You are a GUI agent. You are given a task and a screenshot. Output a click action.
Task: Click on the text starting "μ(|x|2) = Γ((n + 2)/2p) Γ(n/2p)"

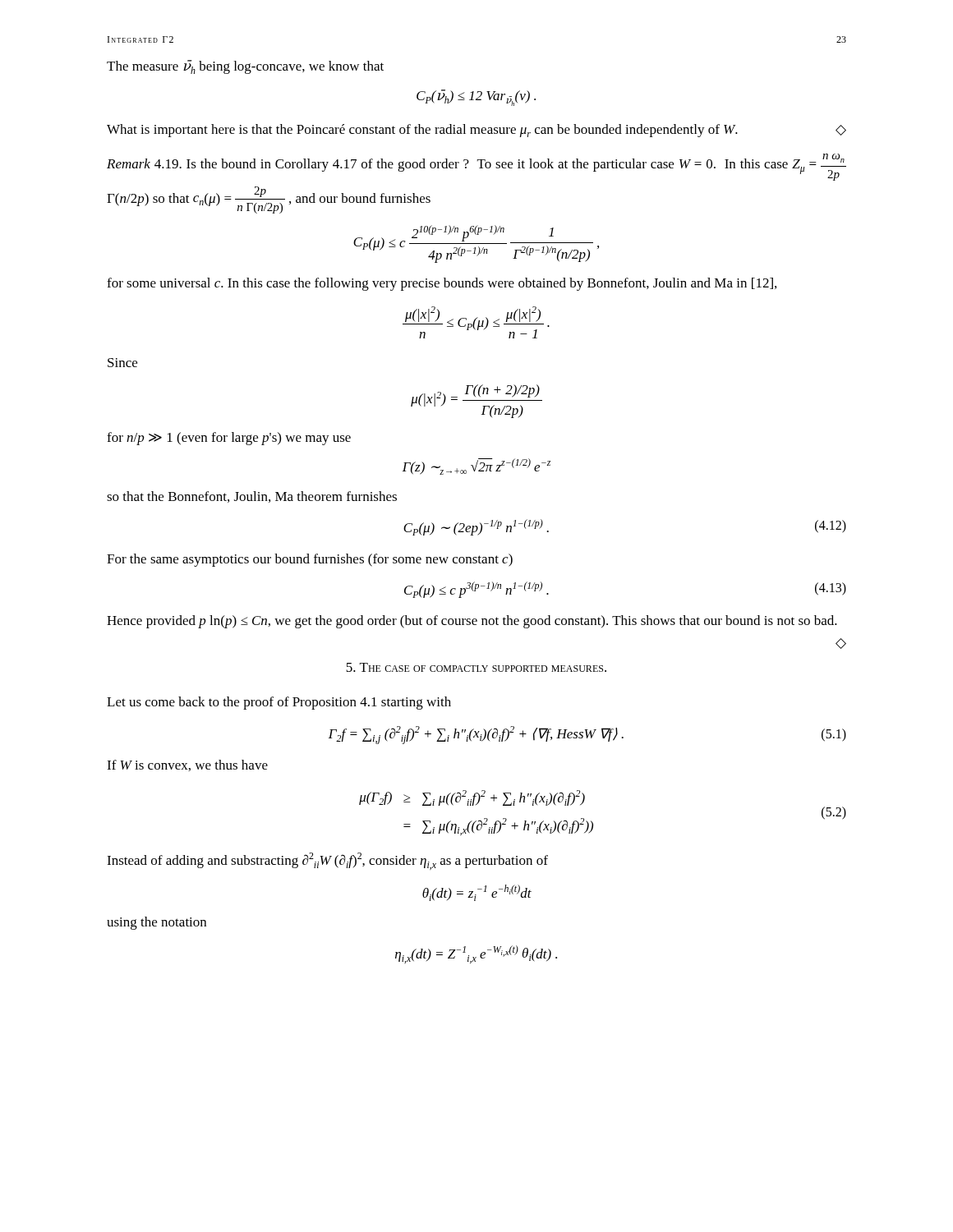coord(476,401)
